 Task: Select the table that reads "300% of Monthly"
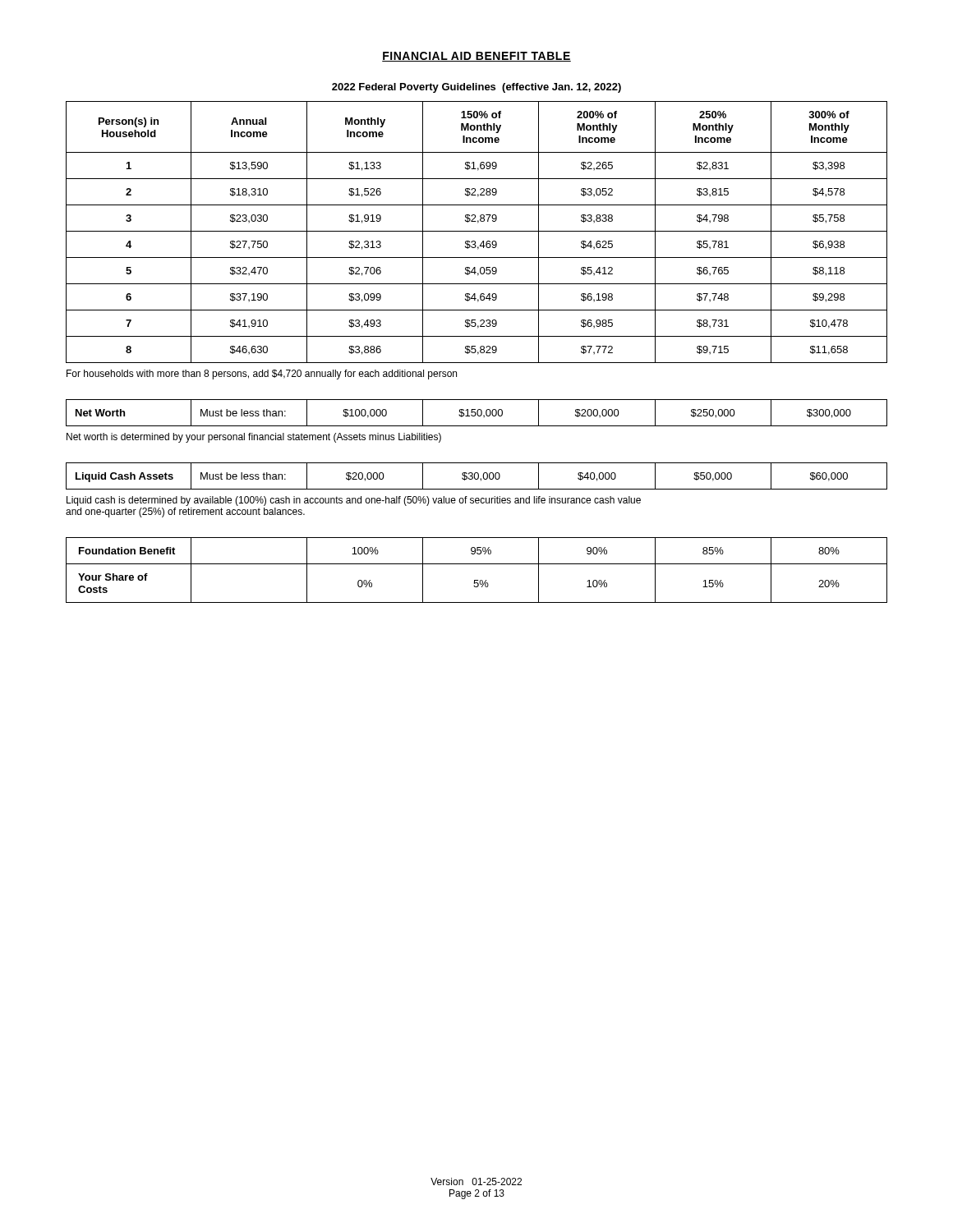476,232
